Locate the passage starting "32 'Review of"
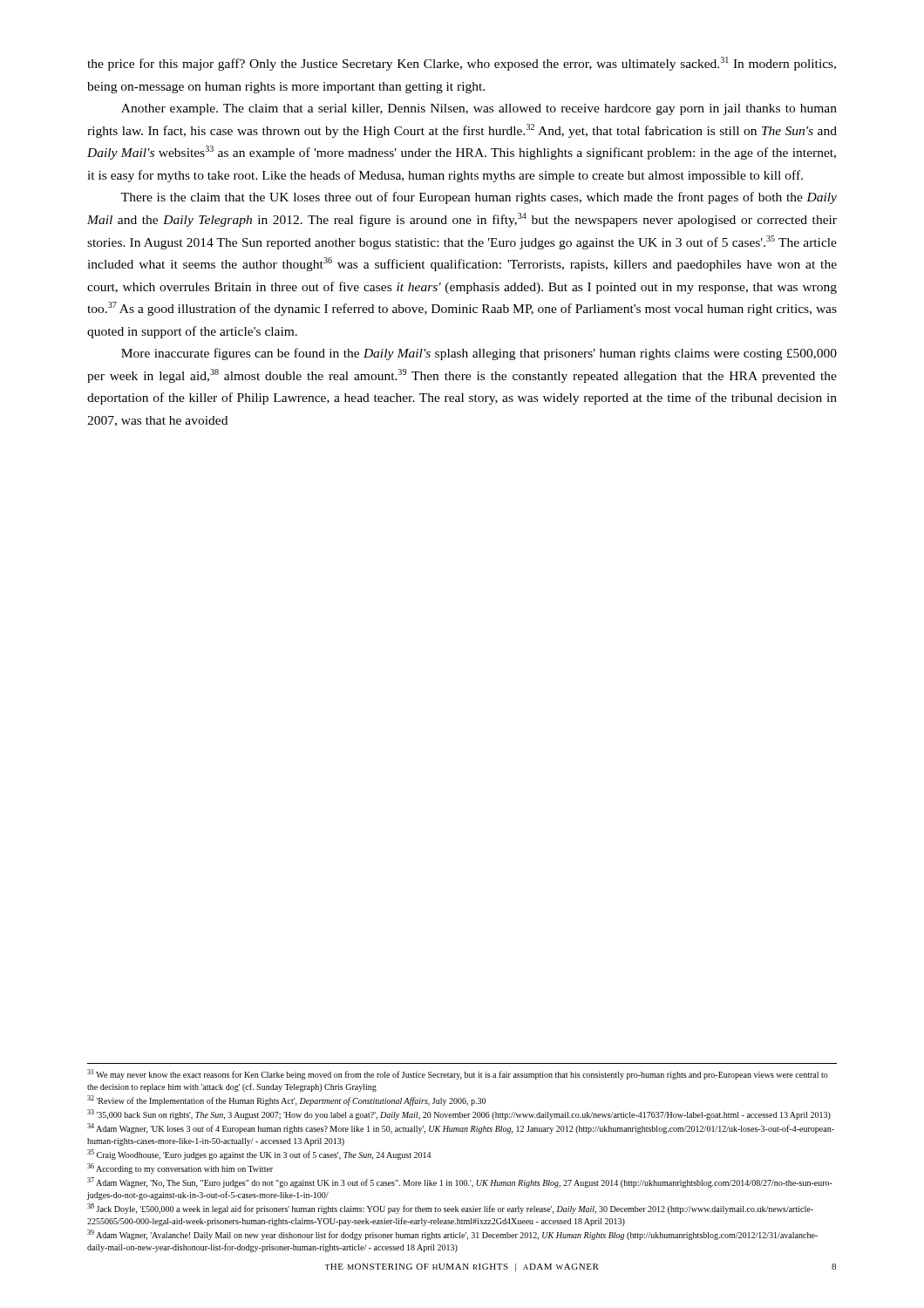This screenshot has height=1308, width=924. [287, 1100]
